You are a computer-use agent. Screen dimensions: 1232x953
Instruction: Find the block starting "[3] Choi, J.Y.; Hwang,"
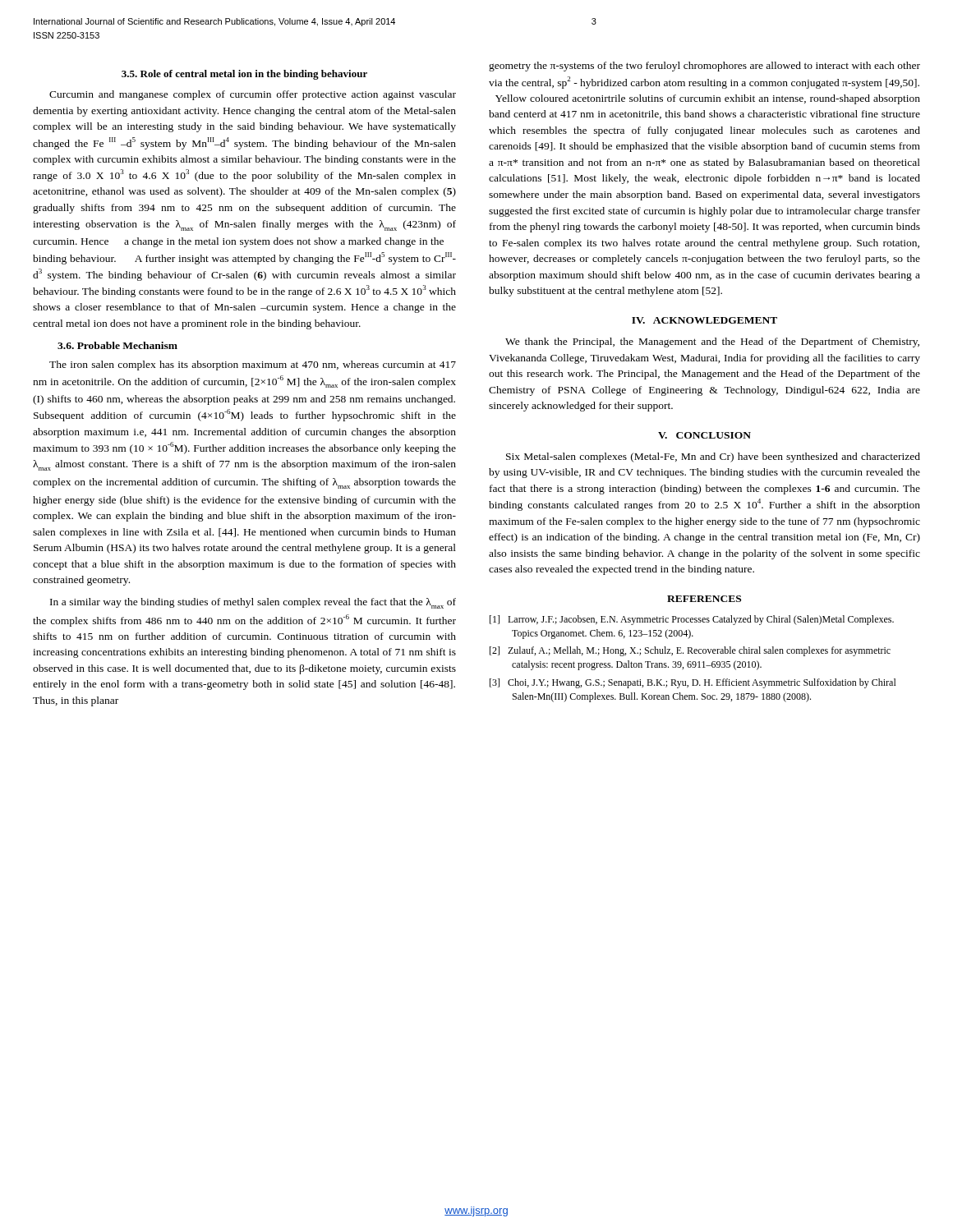point(692,689)
